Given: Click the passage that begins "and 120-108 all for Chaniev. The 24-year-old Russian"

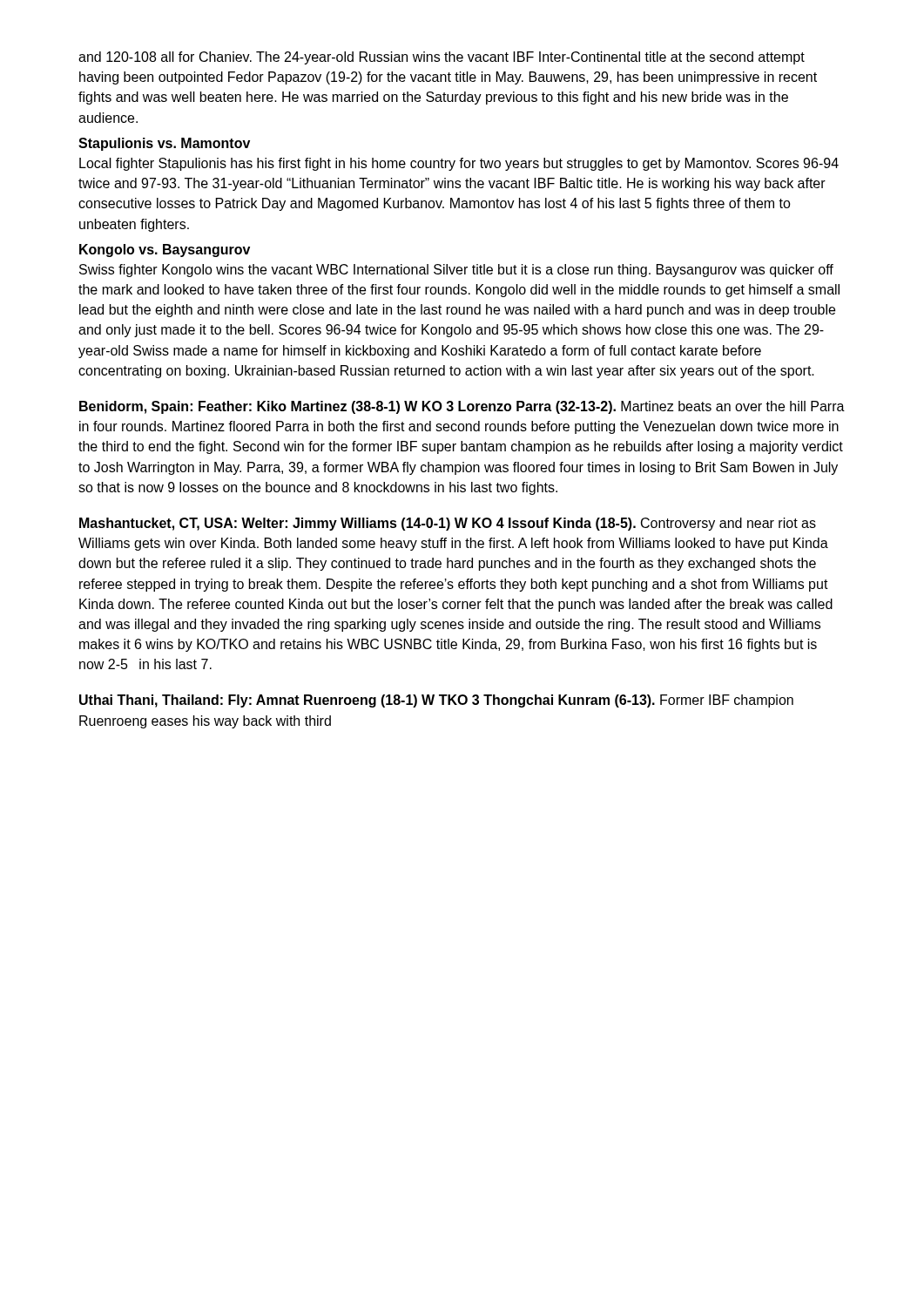Looking at the screenshot, I should pos(448,87).
